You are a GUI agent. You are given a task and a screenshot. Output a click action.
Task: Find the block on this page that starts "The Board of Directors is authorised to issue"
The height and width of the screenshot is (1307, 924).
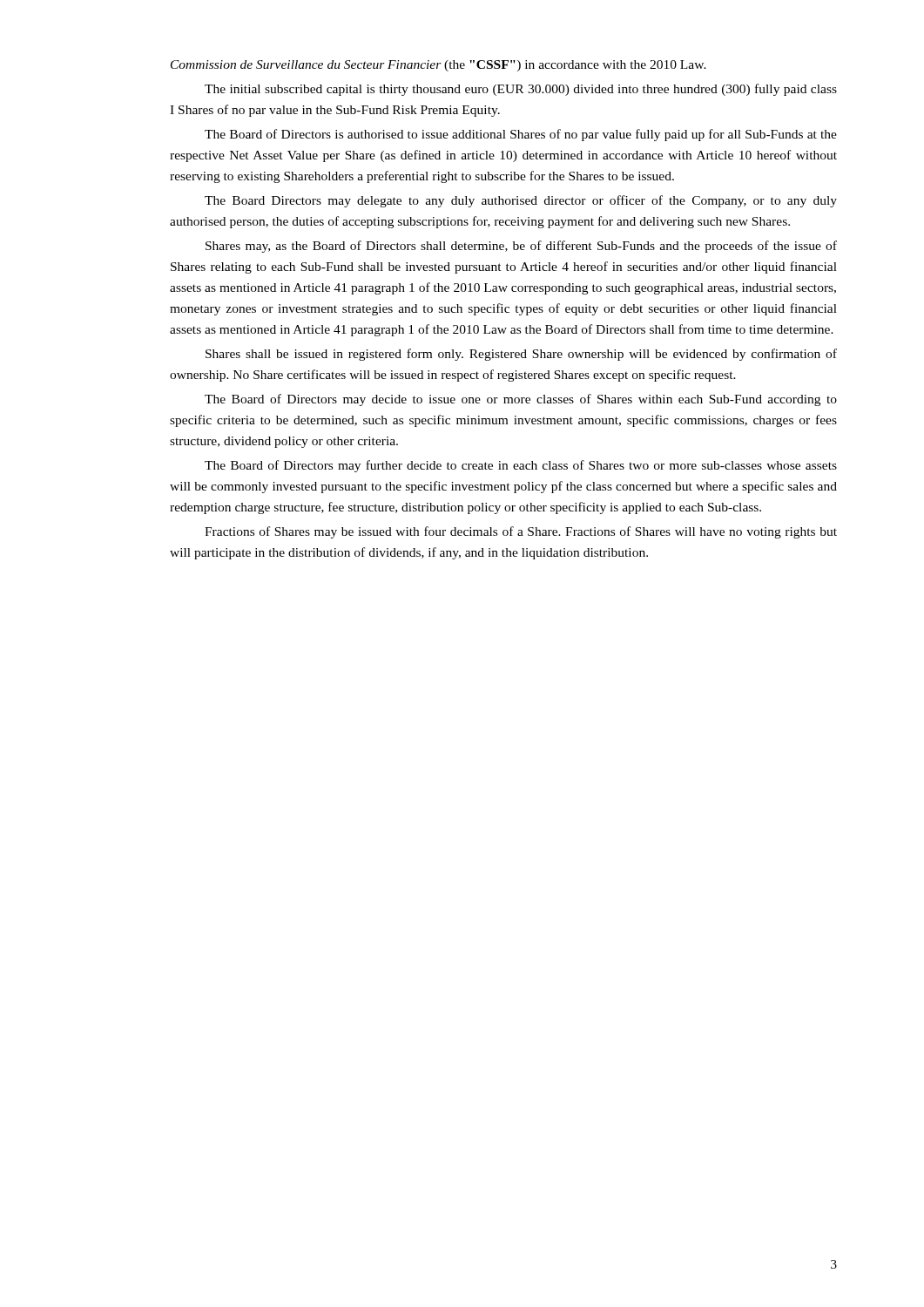(503, 155)
